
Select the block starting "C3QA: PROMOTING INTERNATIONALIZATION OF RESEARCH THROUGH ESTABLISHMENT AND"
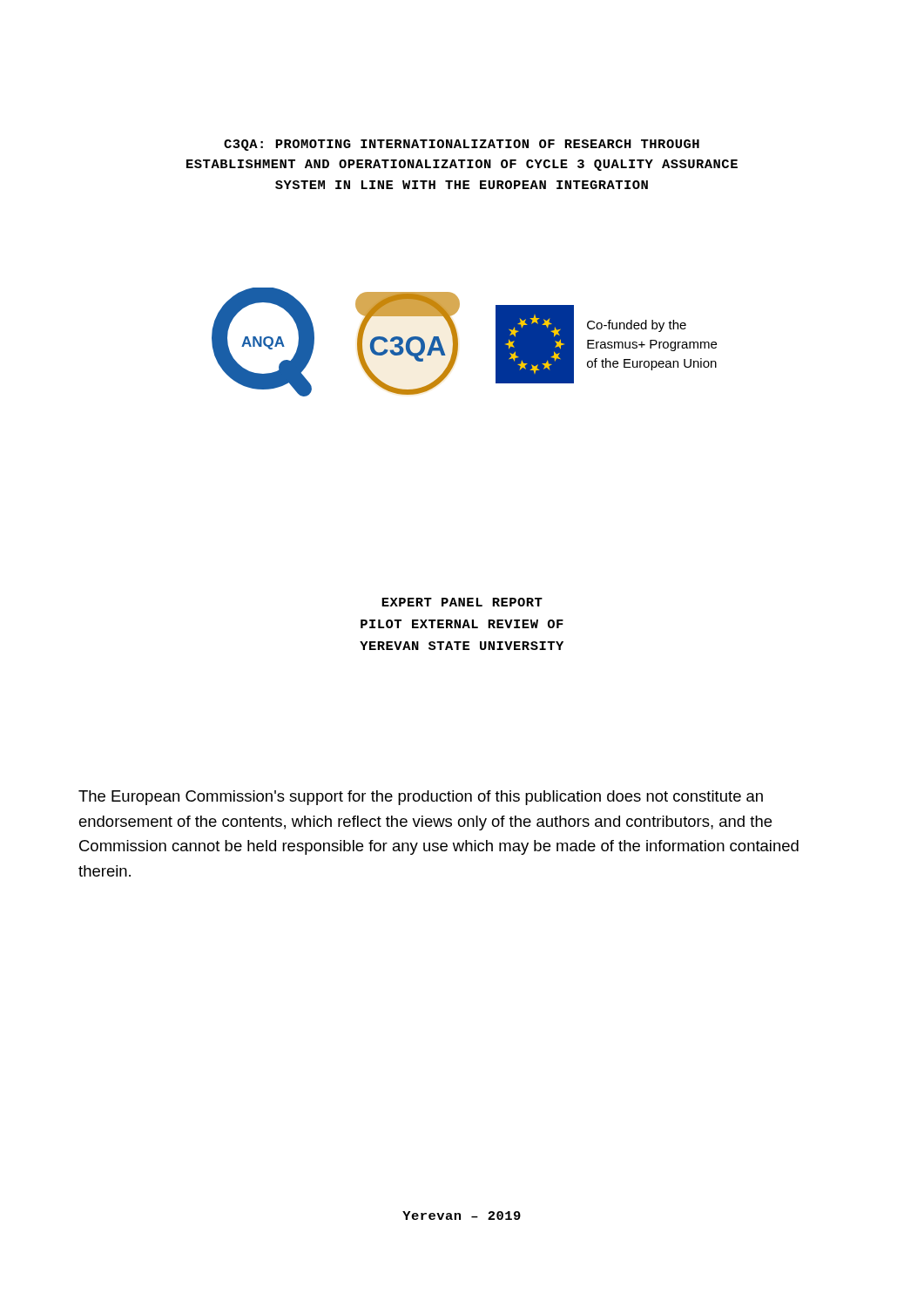462,165
